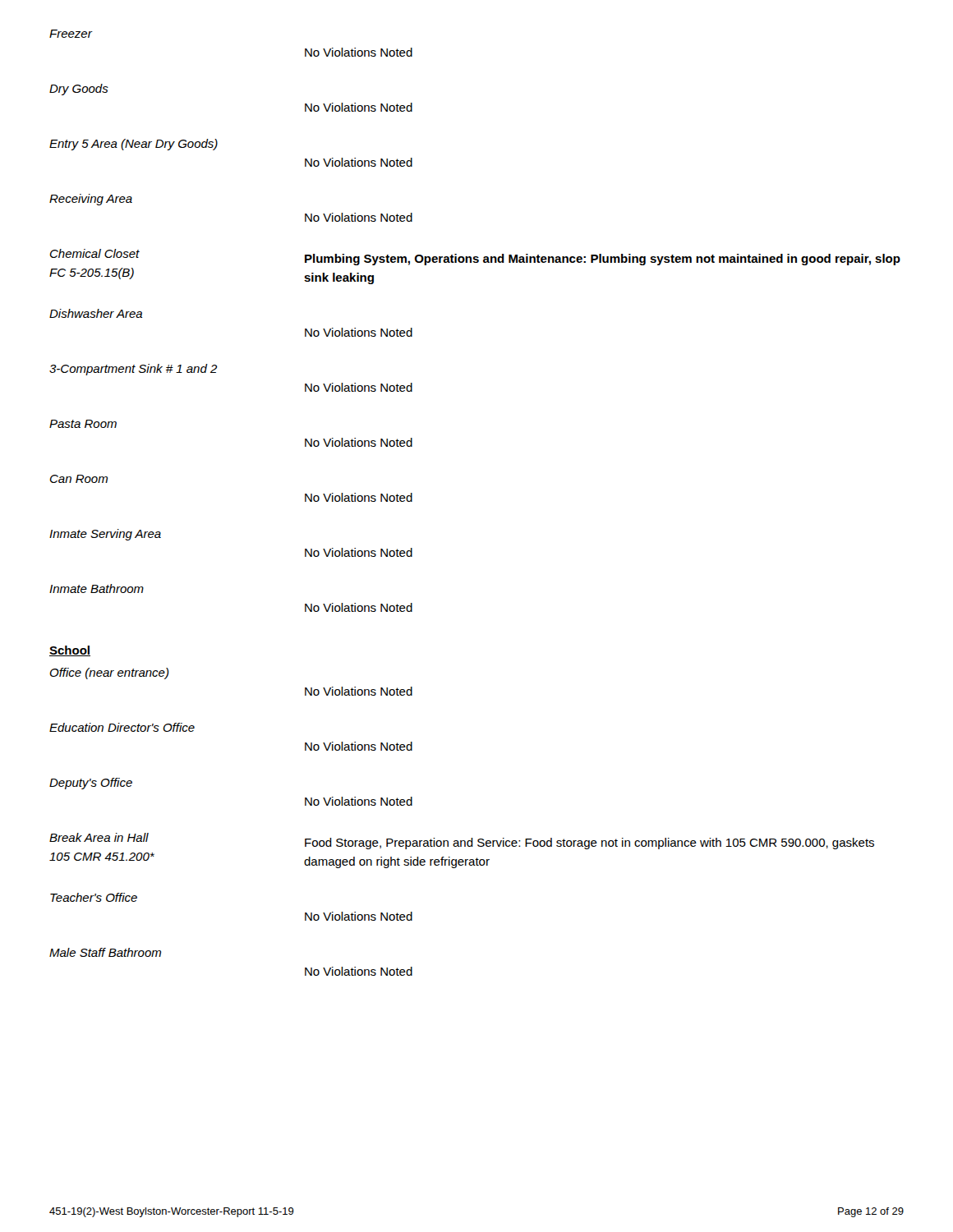Screen dimensions: 1232x953
Task: Select the list item that says "Can Room No"
Action: click(x=79, y=479)
